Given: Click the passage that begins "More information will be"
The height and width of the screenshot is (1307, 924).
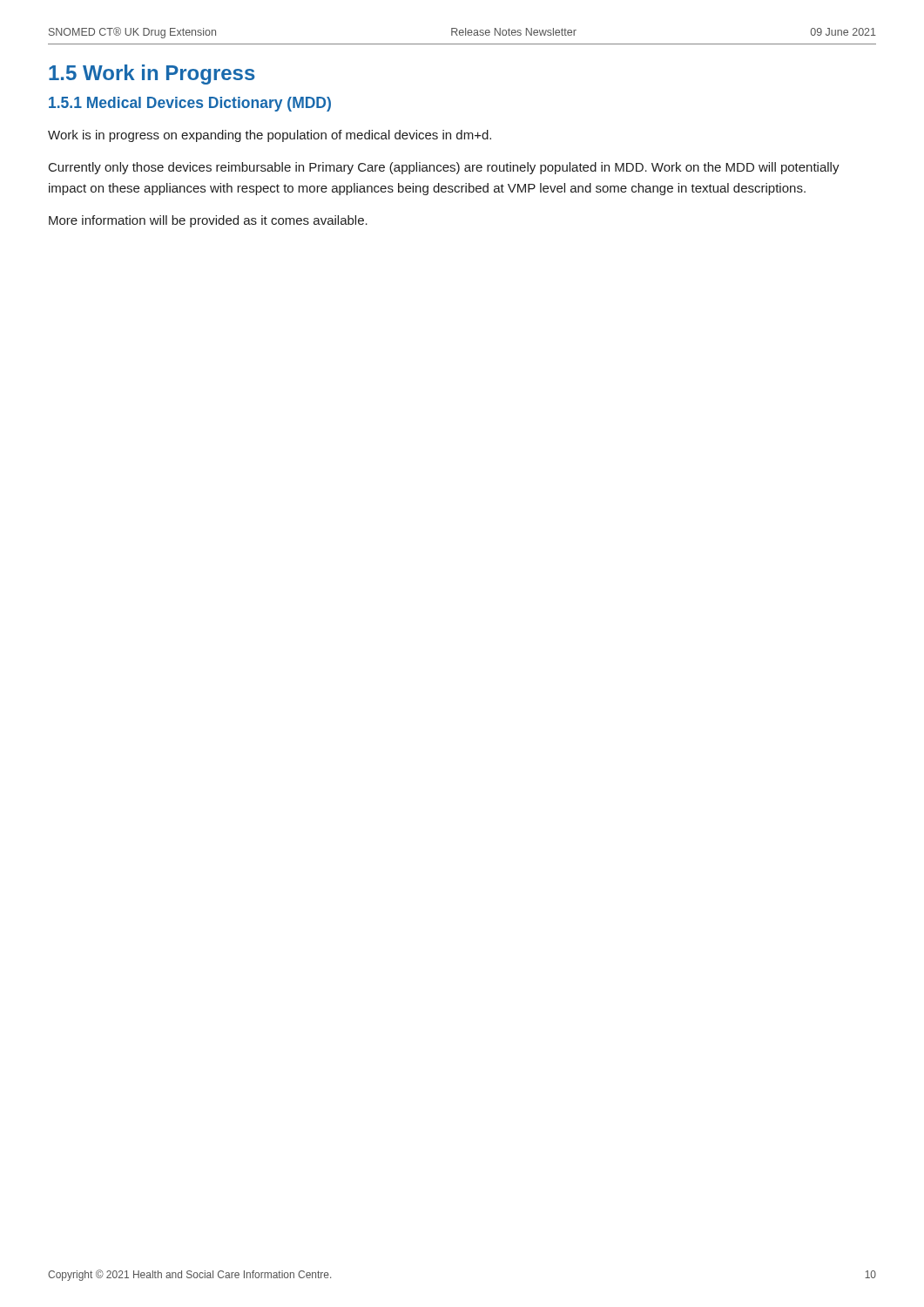Looking at the screenshot, I should tap(208, 221).
